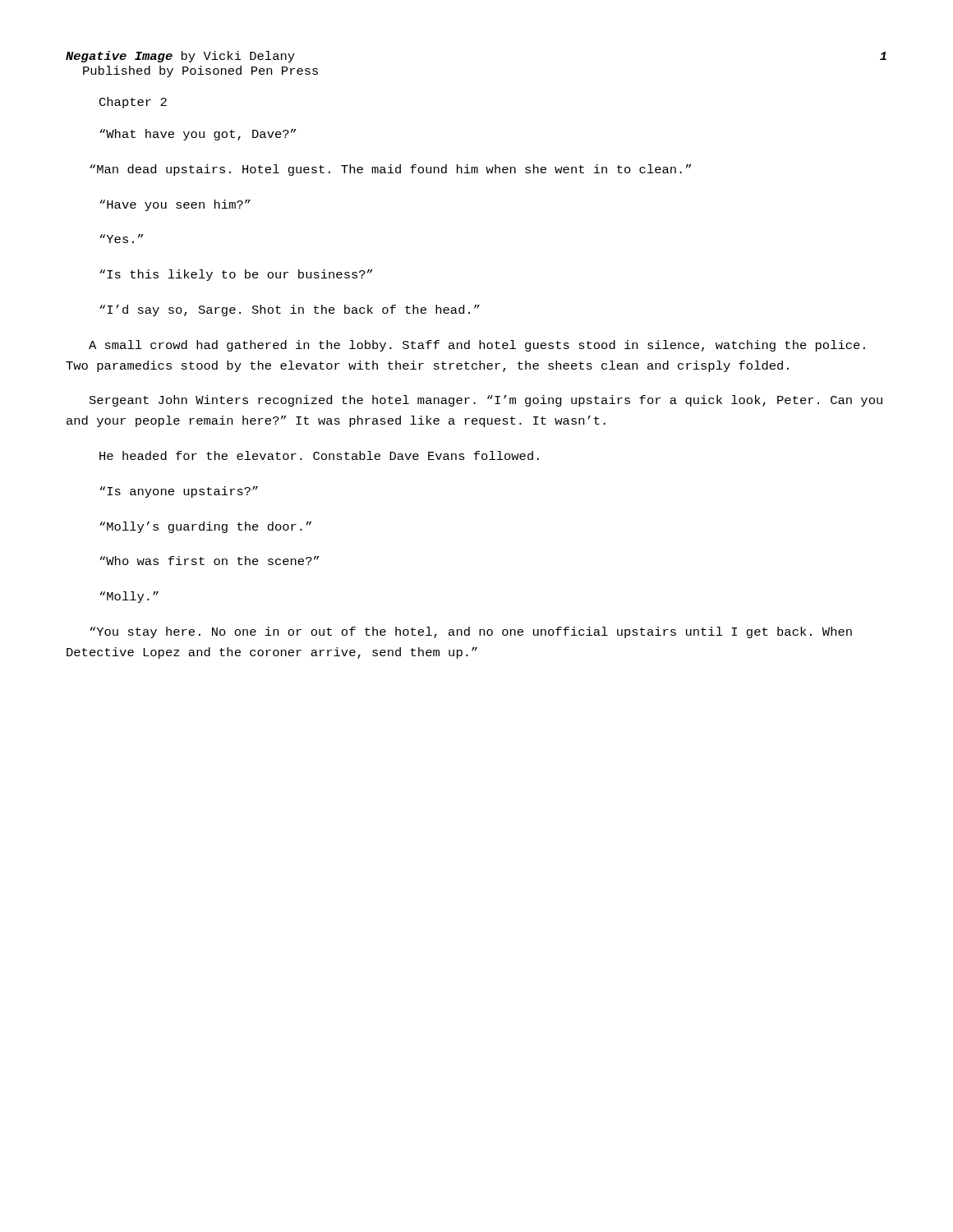953x1232 pixels.
Task: Navigate to the block starting "“You stay here. No"
Action: (459, 643)
